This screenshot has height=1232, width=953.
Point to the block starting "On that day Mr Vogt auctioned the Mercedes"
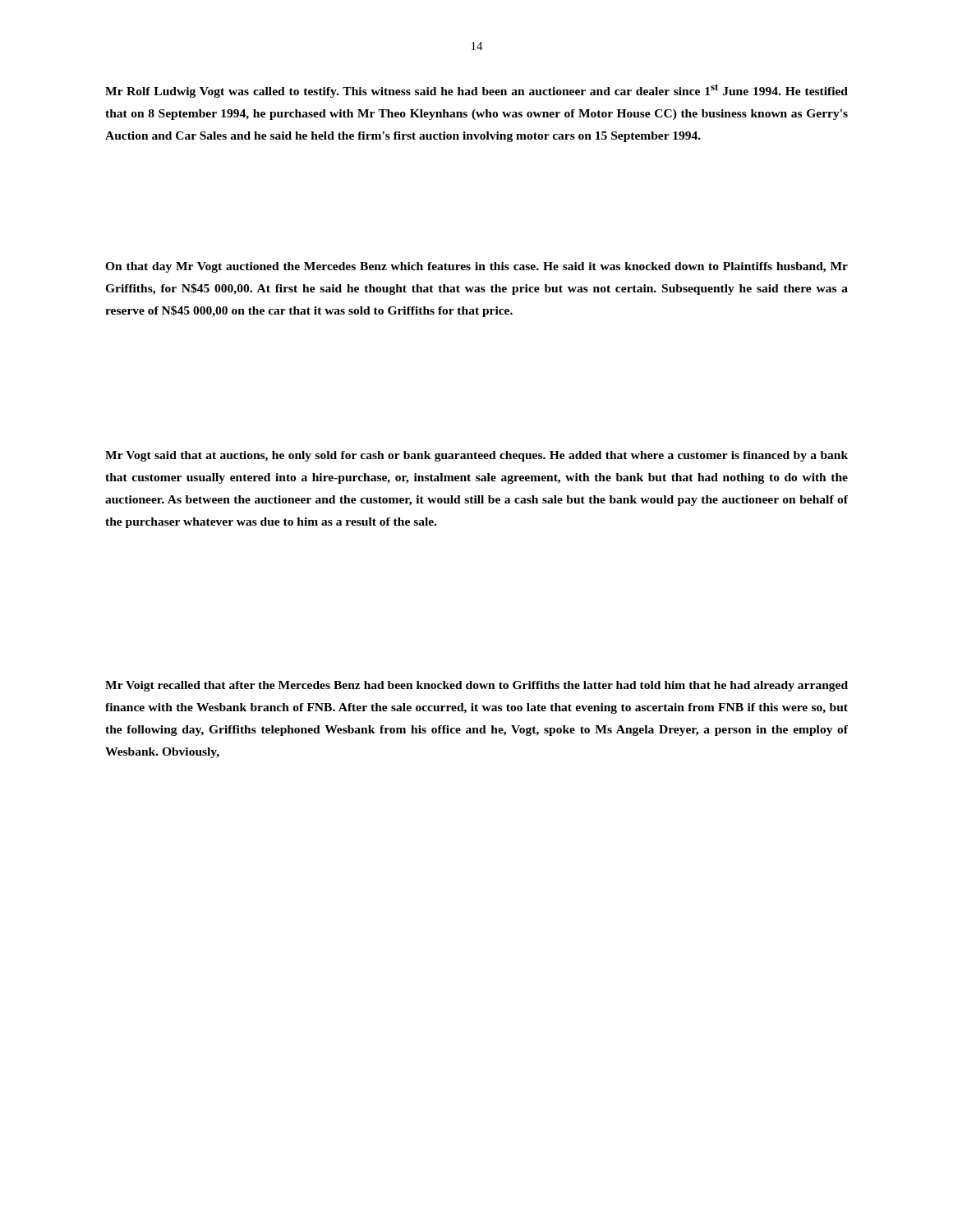point(476,288)
